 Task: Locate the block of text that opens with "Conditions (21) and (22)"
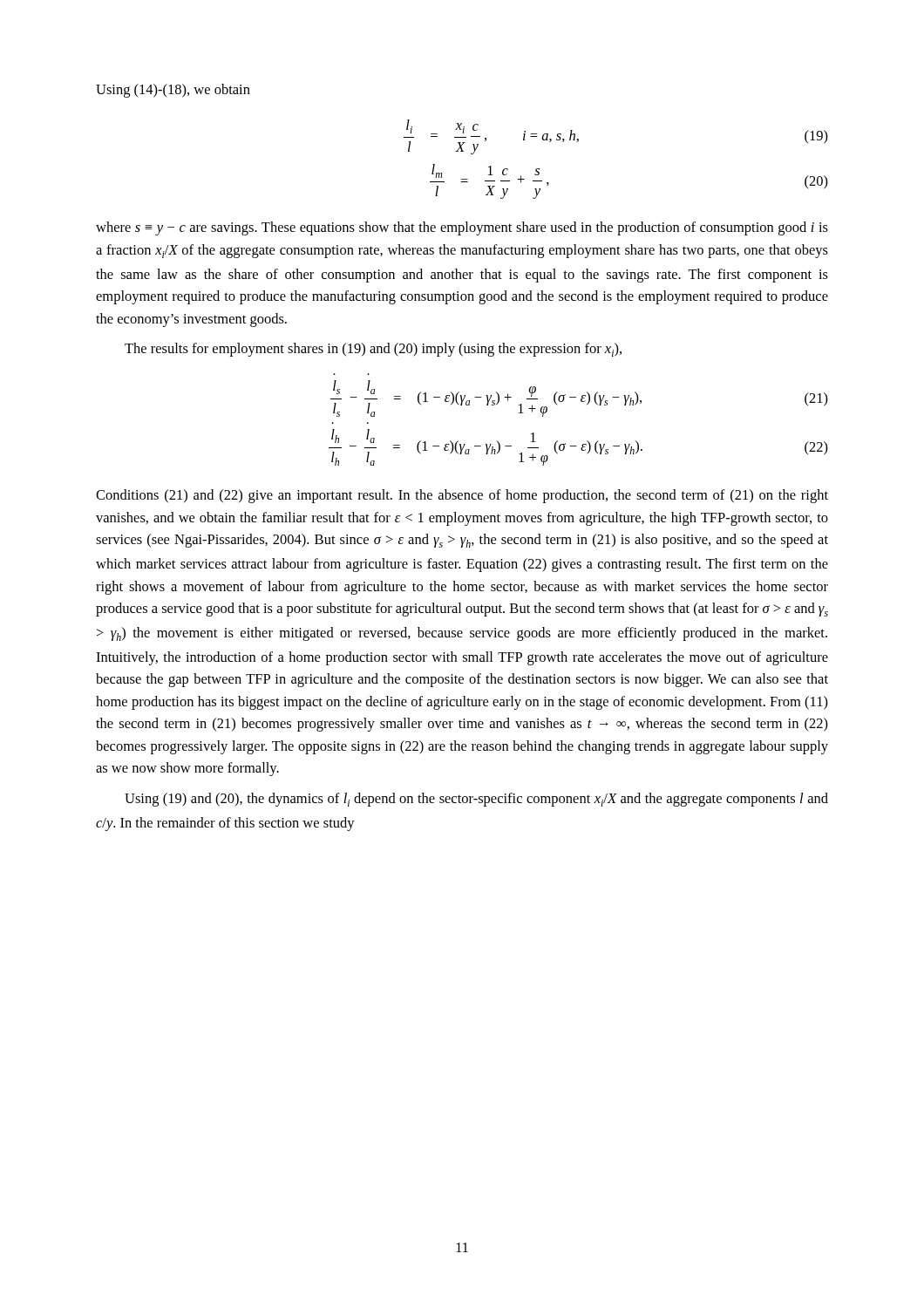[x=462, y=659]
